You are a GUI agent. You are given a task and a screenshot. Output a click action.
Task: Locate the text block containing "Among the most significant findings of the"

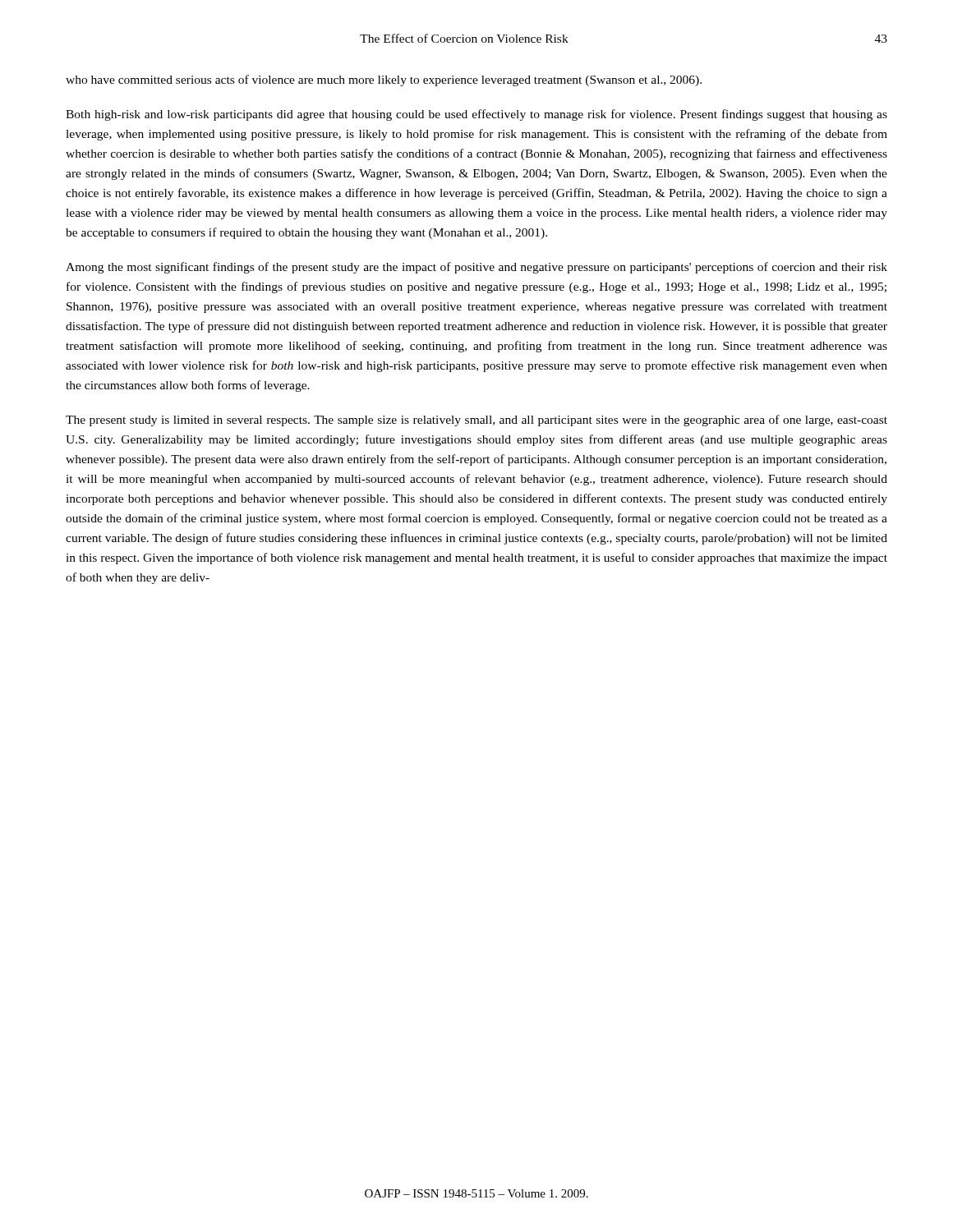point(476,326)
